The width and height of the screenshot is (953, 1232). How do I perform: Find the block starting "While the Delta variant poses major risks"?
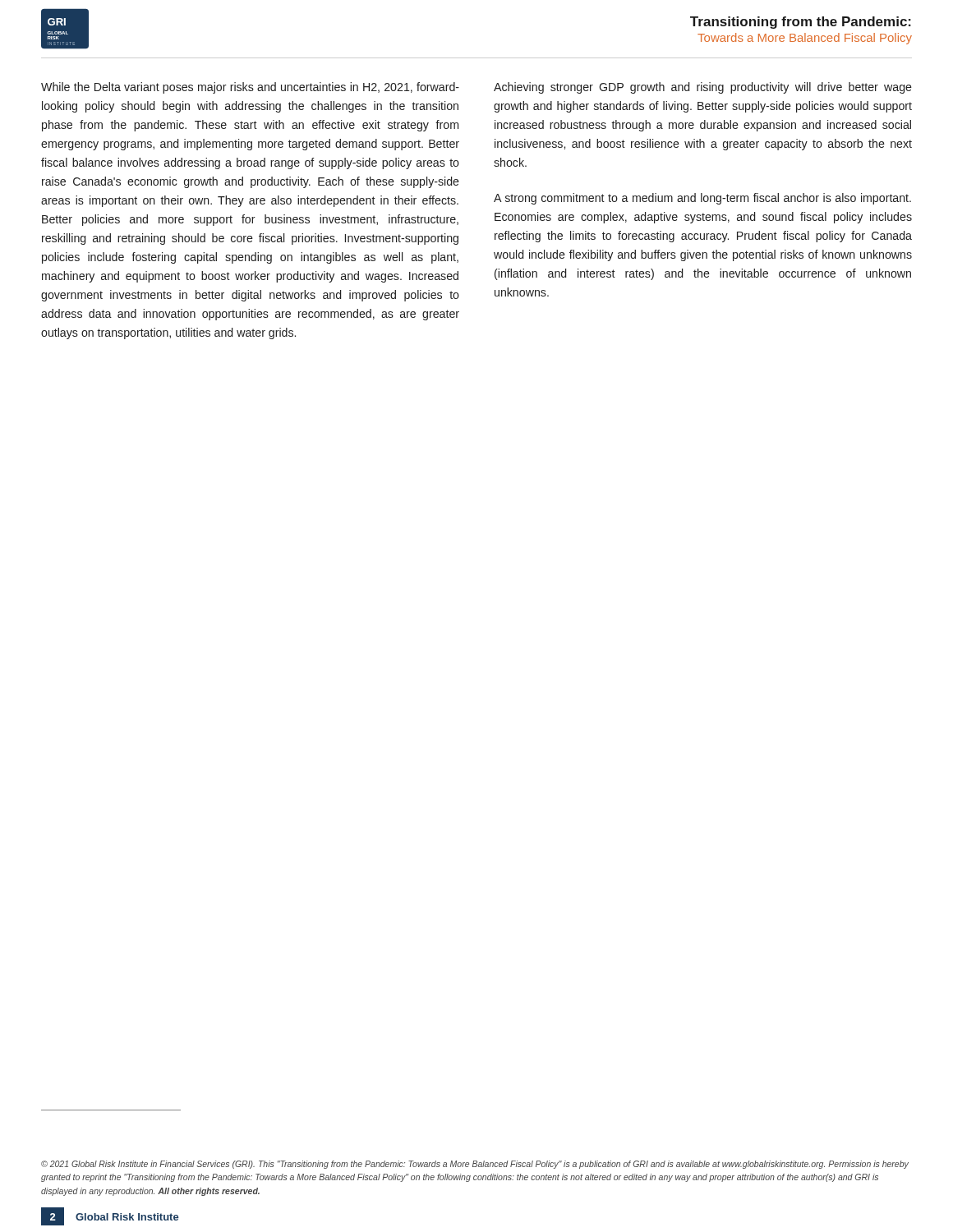click(x=250, y=210)
